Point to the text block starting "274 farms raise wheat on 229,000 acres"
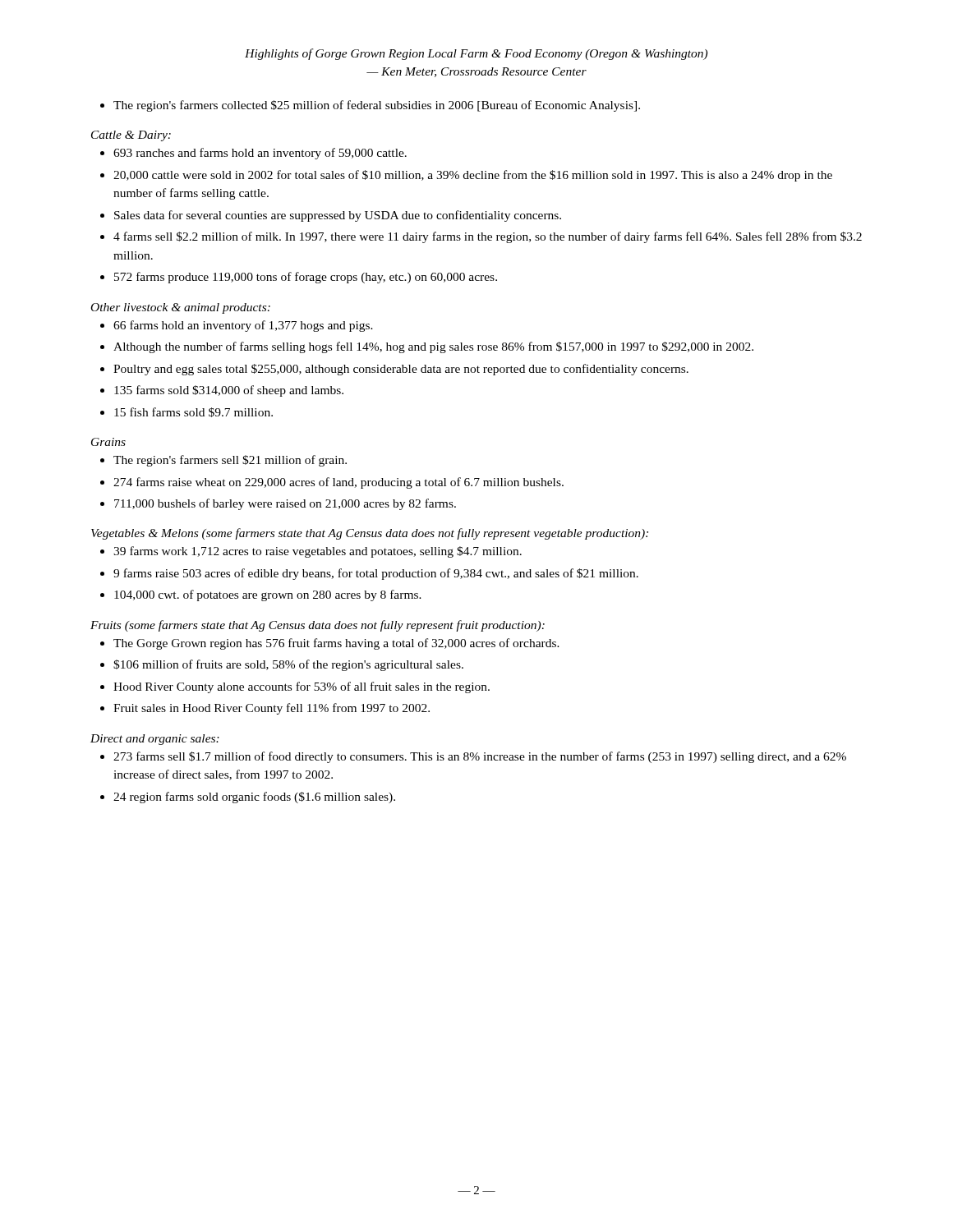Image resolution: width=953 pixels, height=1232 pixels. (339, 481)
